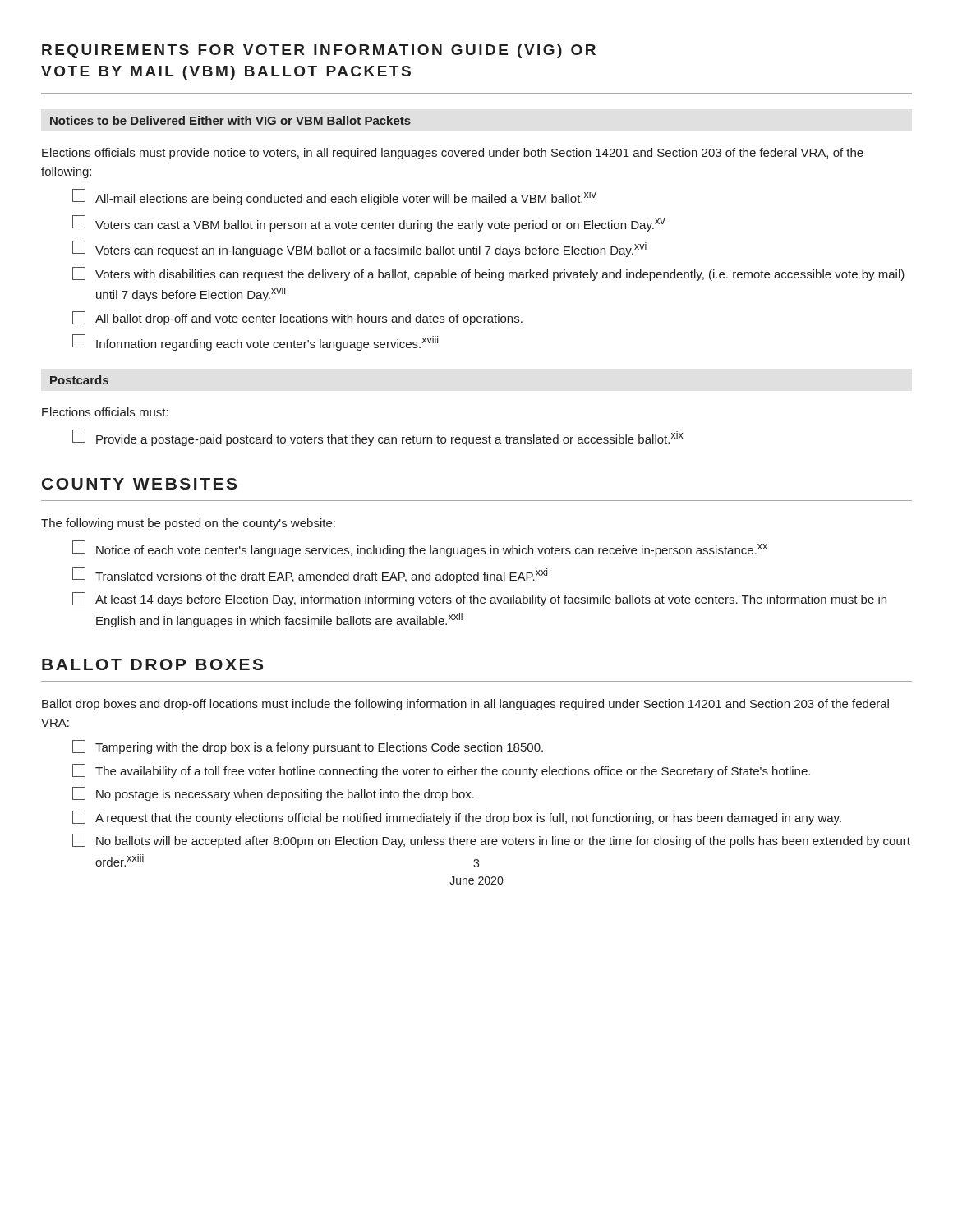Find the region starting "No ballots will be accepted after"
Screen dimensions: 1232x953
coord(492,852)
